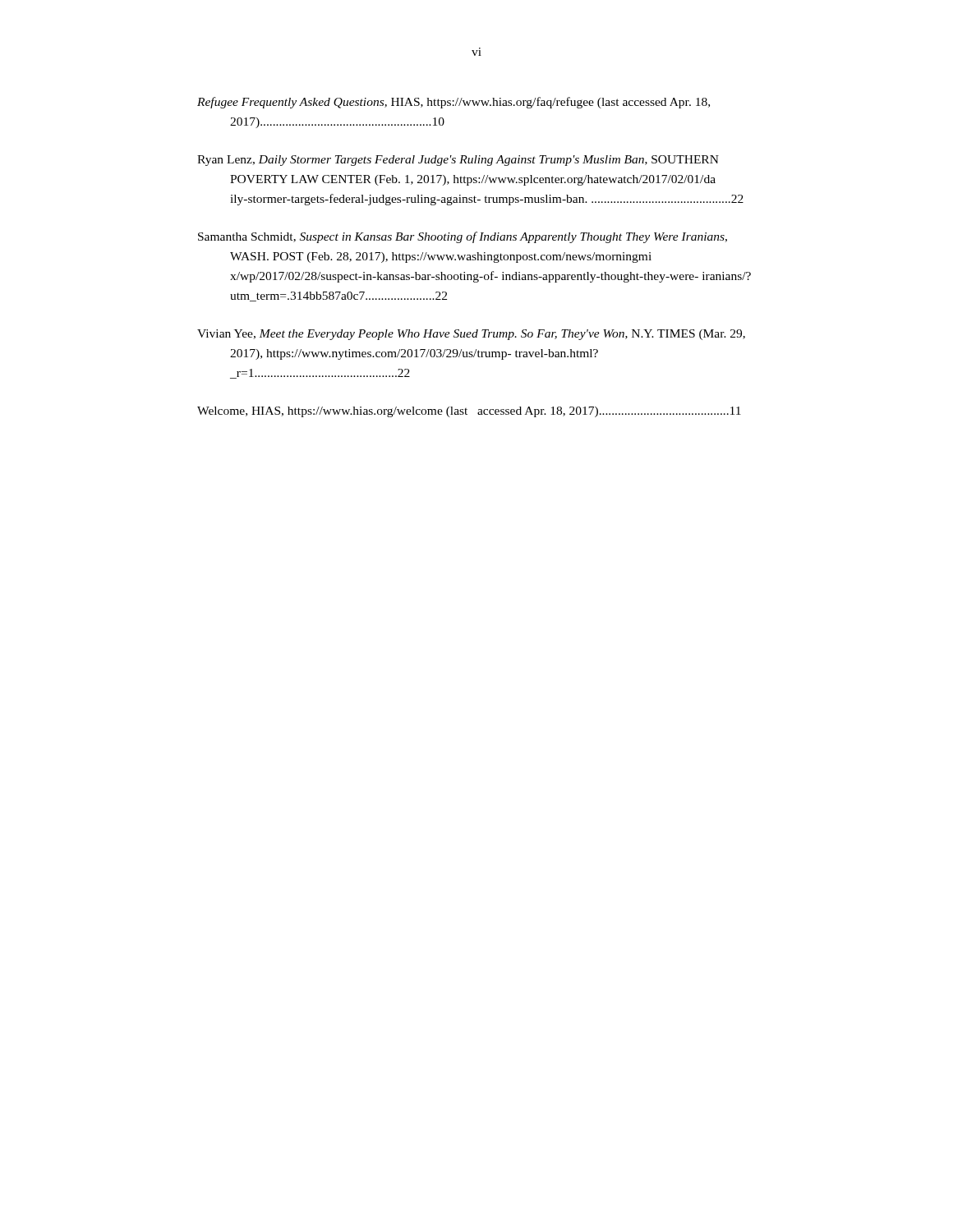Screen dimensions: 1232x953
Task: Select the element starting "Vivian Yee, Meet the"
Action: (476, 353)
